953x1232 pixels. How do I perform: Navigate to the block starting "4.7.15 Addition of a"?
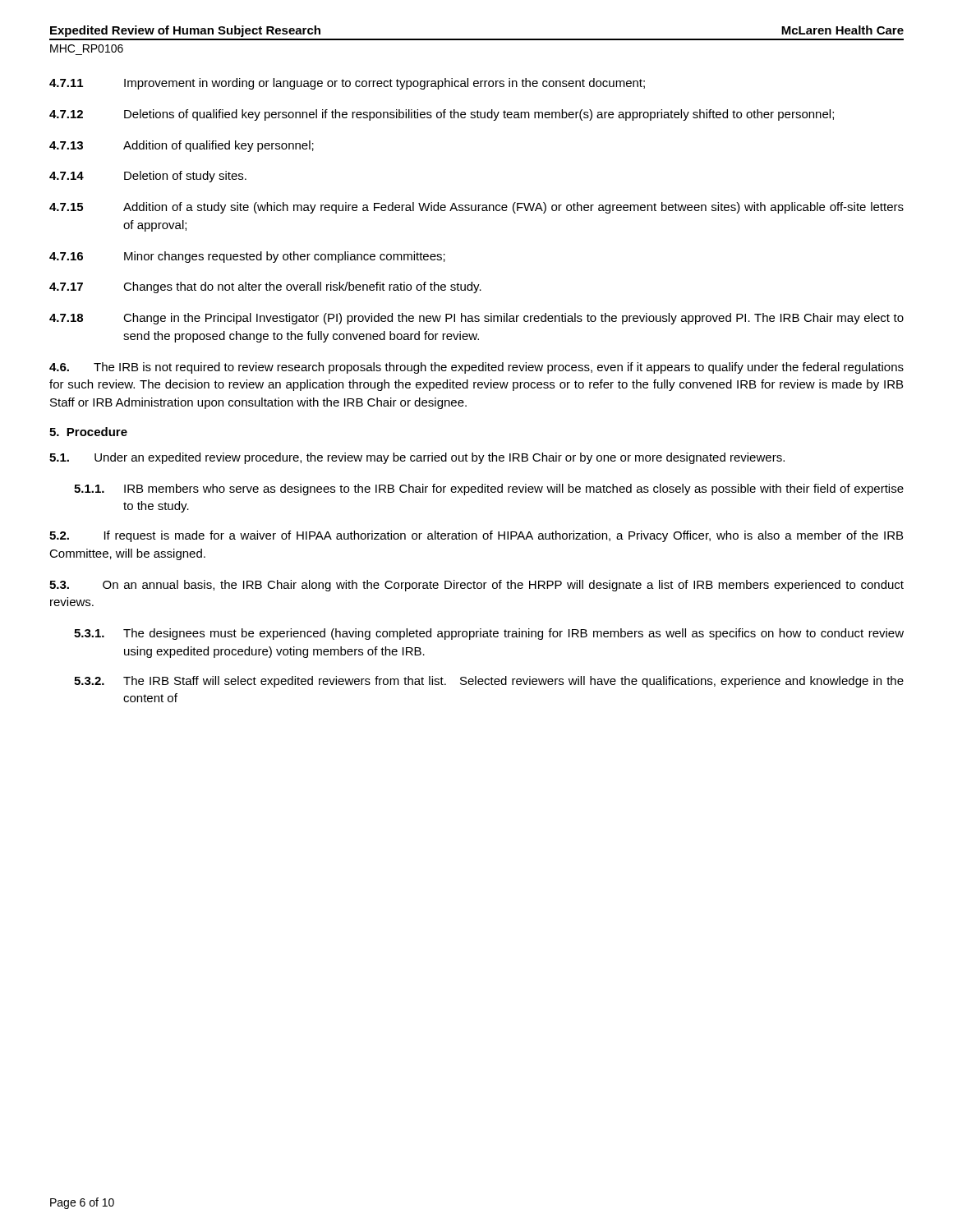tap(476, 216)
